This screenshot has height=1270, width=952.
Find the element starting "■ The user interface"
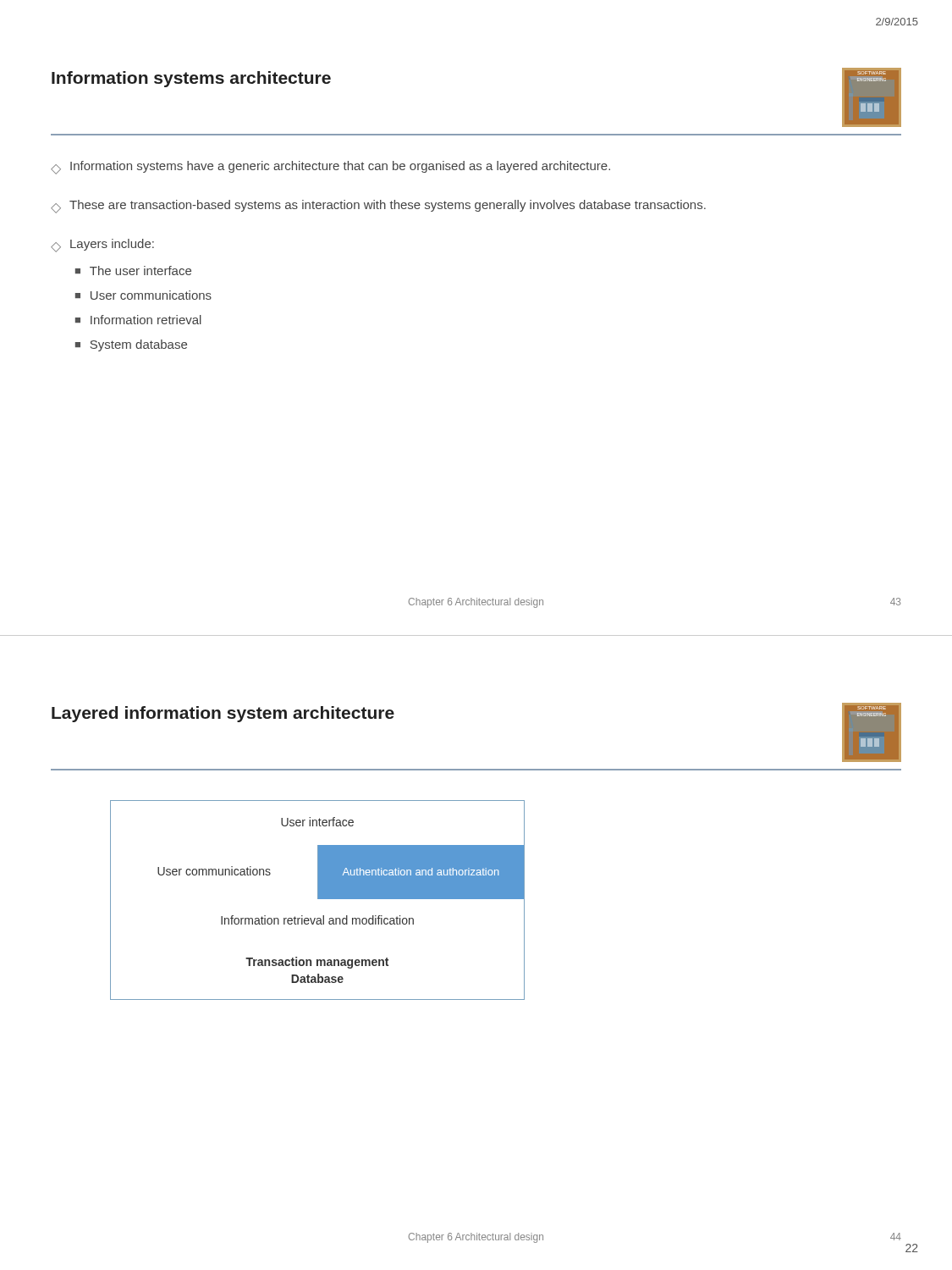(x=133, y=271)
